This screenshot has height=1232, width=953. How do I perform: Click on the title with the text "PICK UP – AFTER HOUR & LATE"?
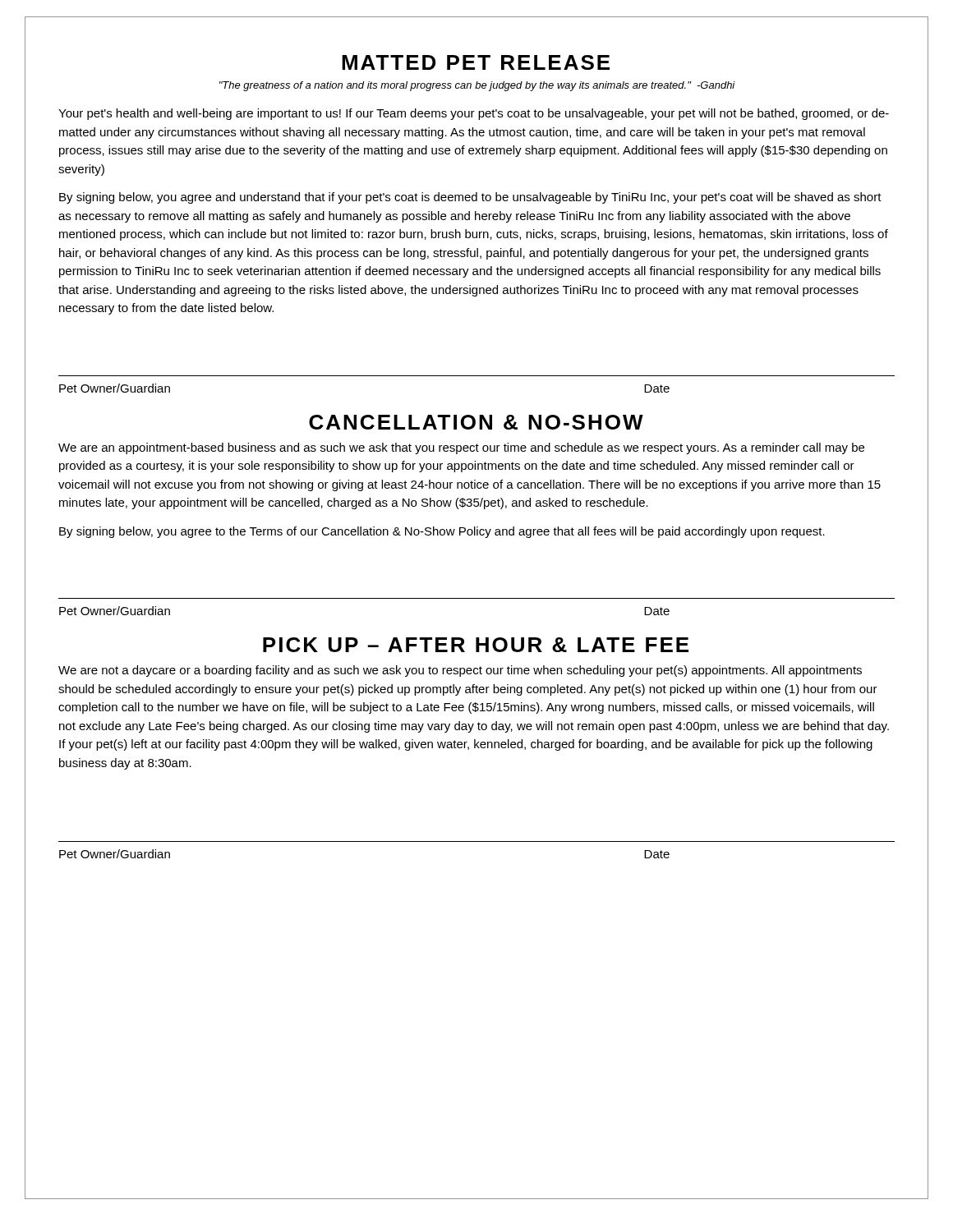coord(476,645)
